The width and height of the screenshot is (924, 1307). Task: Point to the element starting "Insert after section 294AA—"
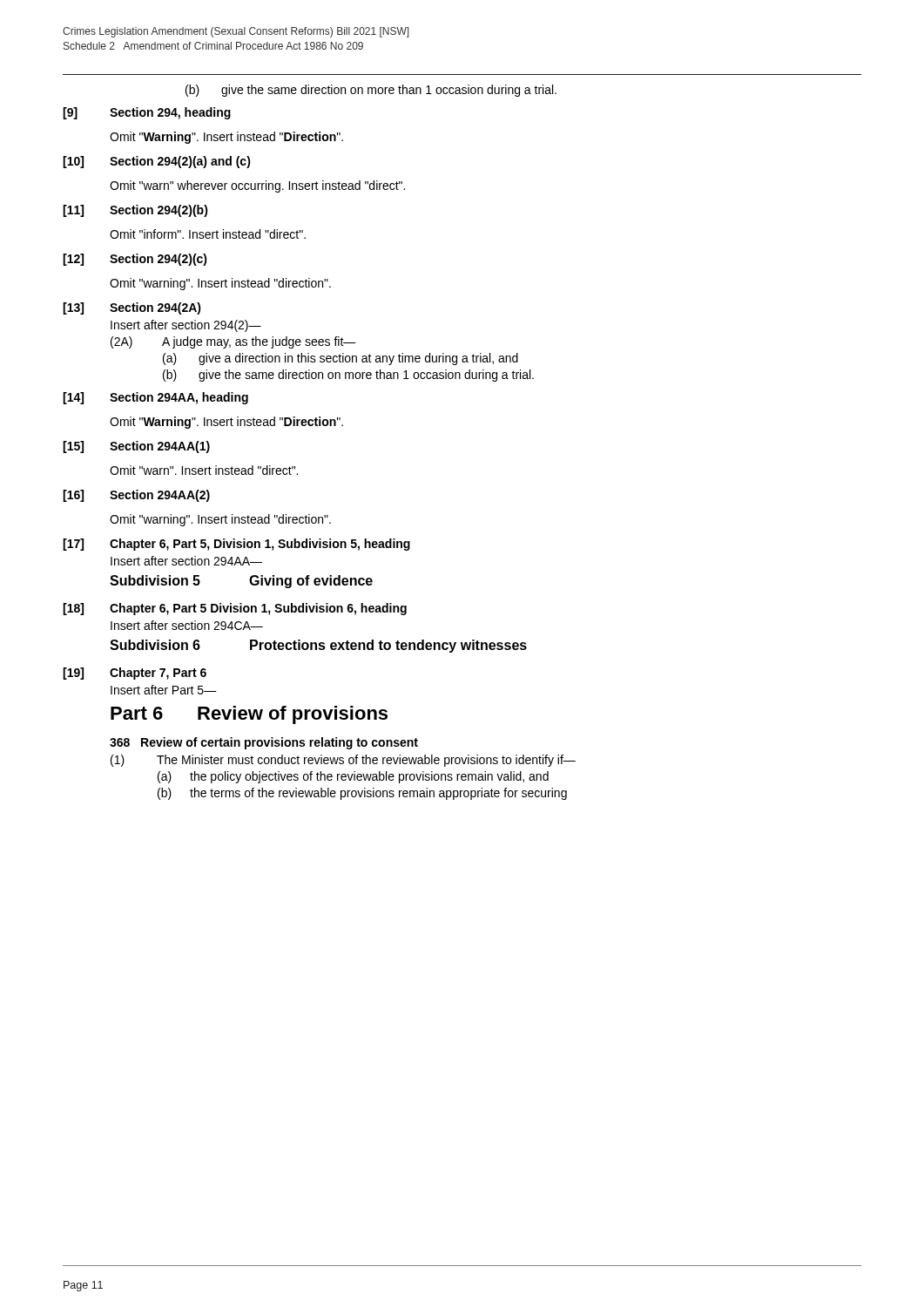pyautogui.click(x=186, y=561)
